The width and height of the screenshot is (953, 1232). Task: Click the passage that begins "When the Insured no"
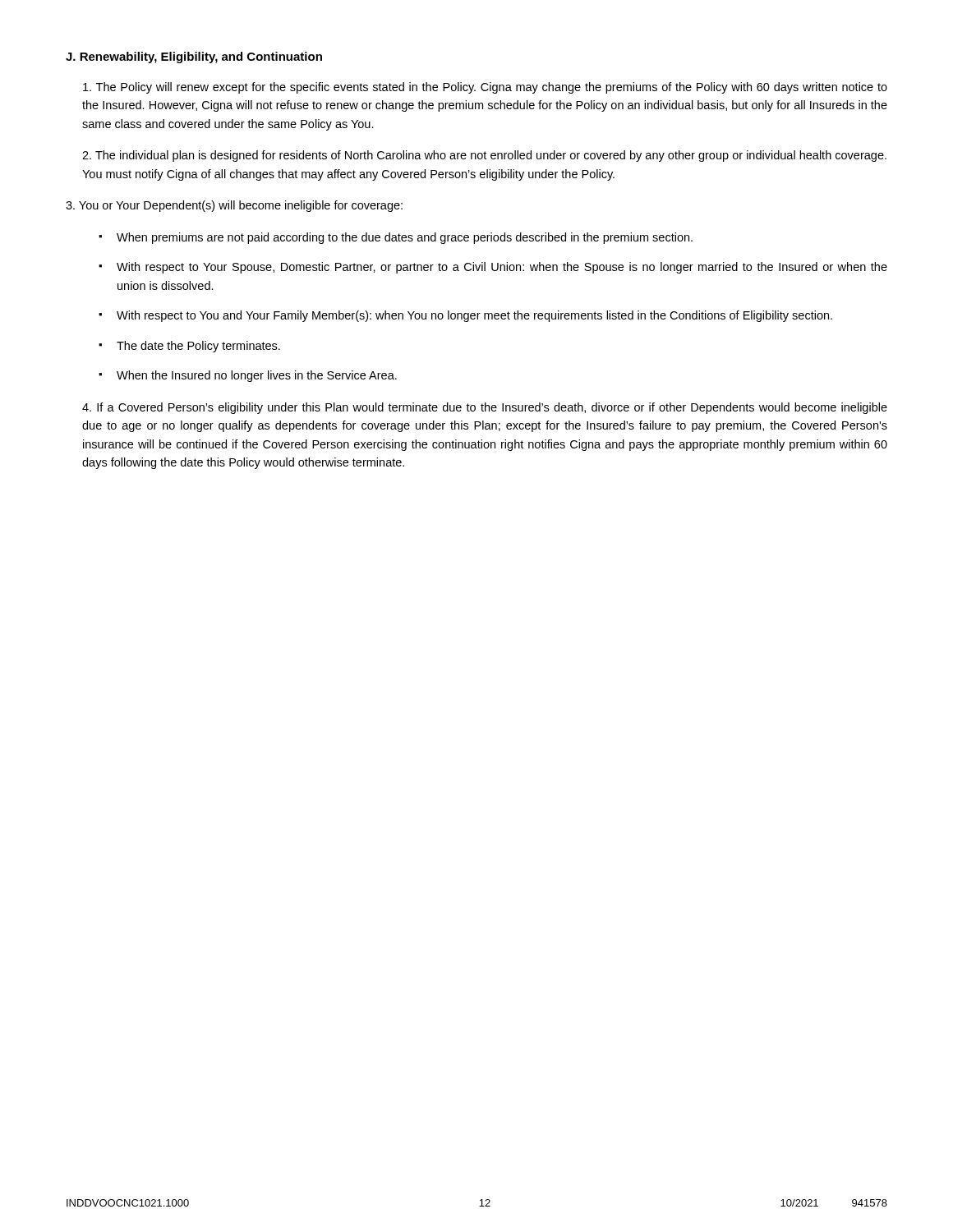click(257, 375)
